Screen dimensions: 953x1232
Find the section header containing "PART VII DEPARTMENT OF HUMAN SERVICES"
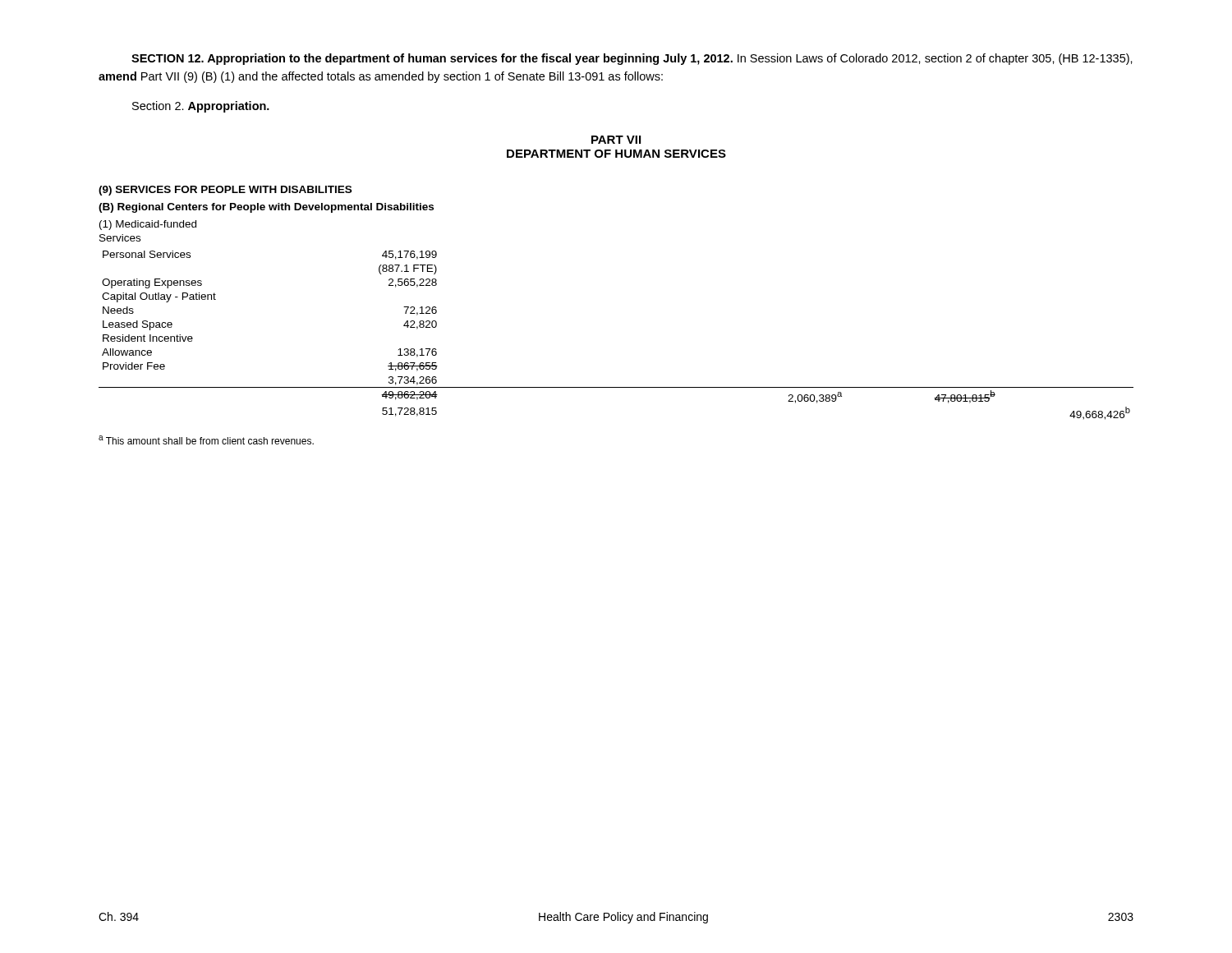[616, 146]
